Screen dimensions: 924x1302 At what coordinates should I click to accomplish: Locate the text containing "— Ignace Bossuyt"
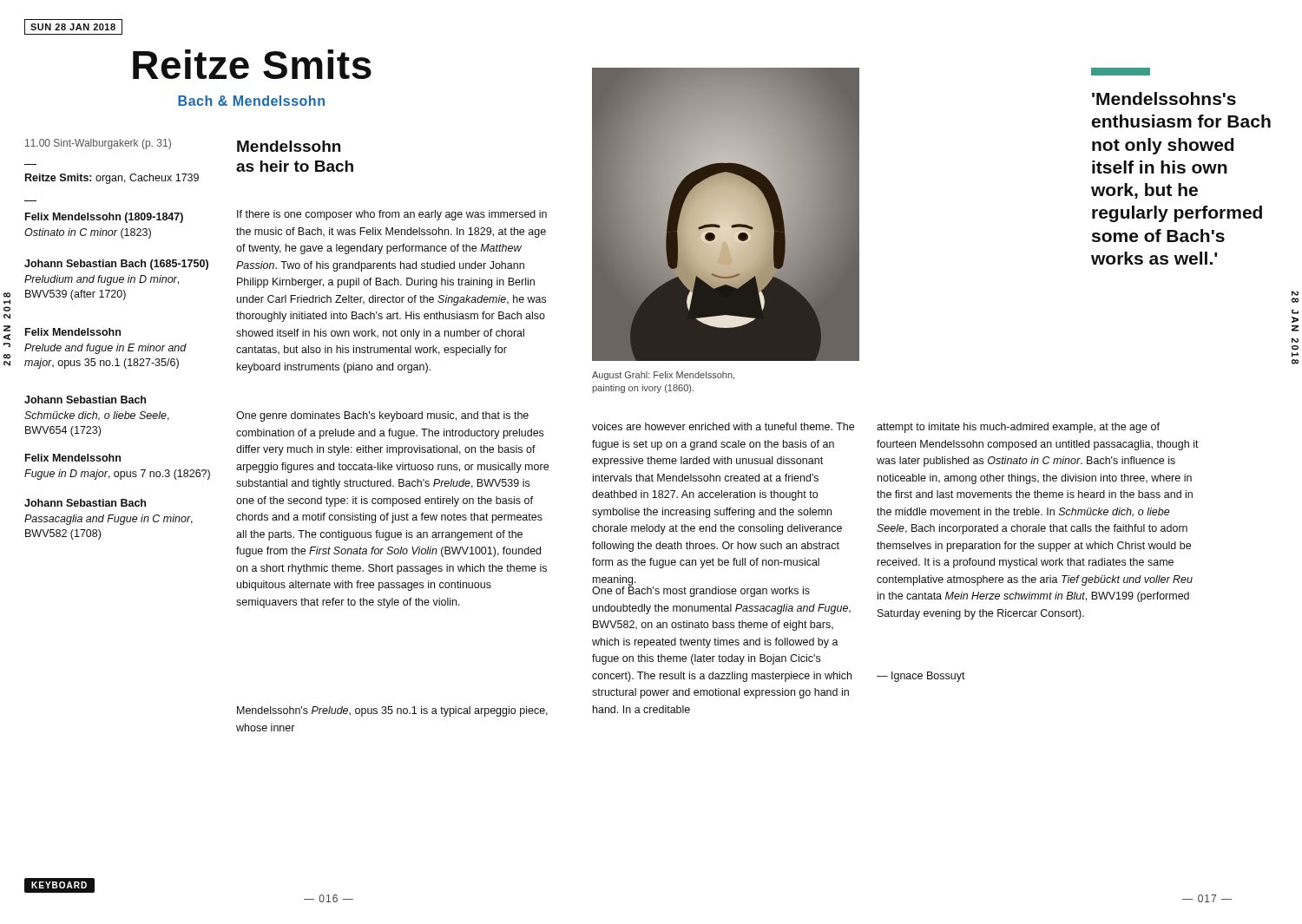[x=921, y=676]
